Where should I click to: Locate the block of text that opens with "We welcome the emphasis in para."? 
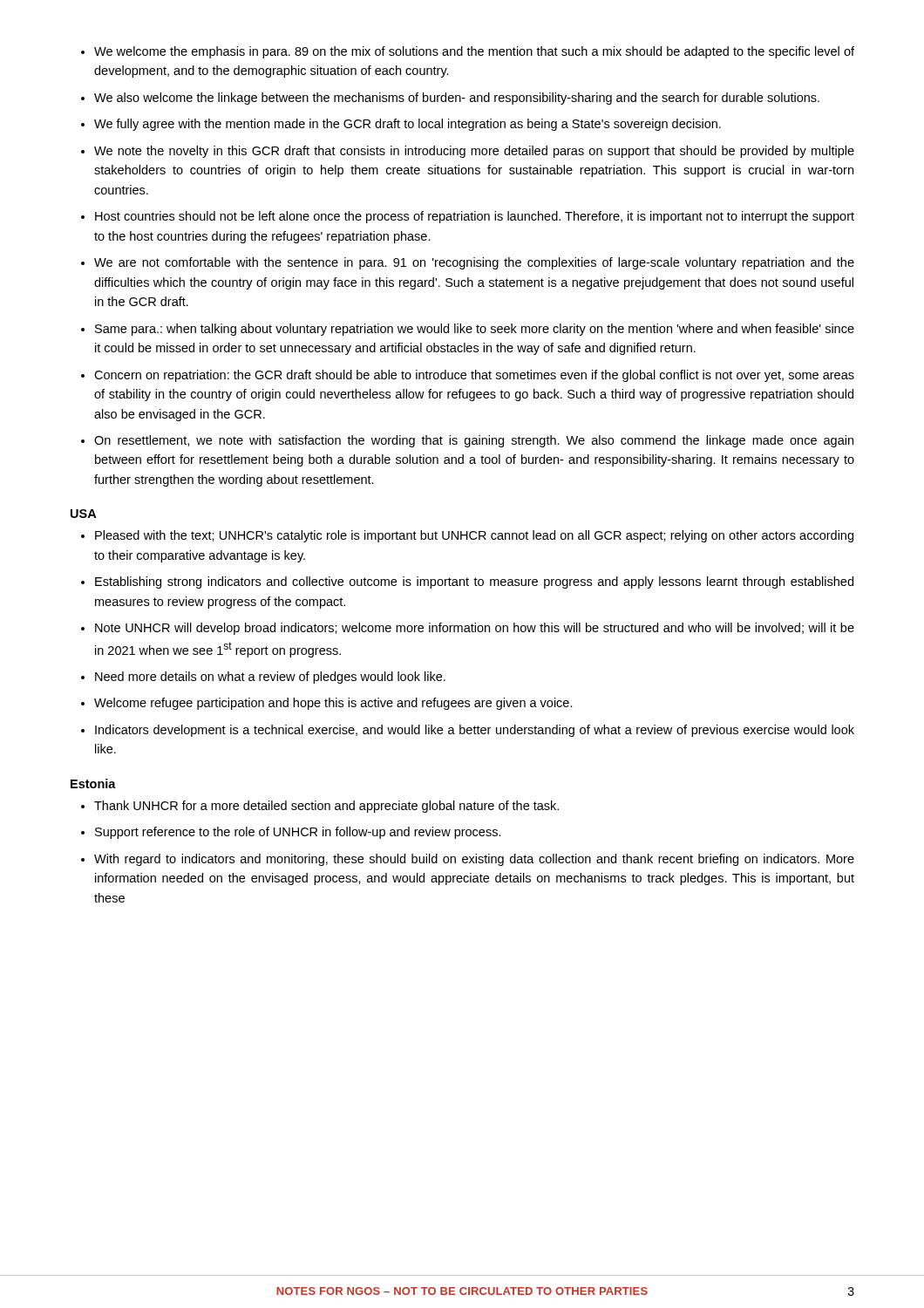coord(474,61)
